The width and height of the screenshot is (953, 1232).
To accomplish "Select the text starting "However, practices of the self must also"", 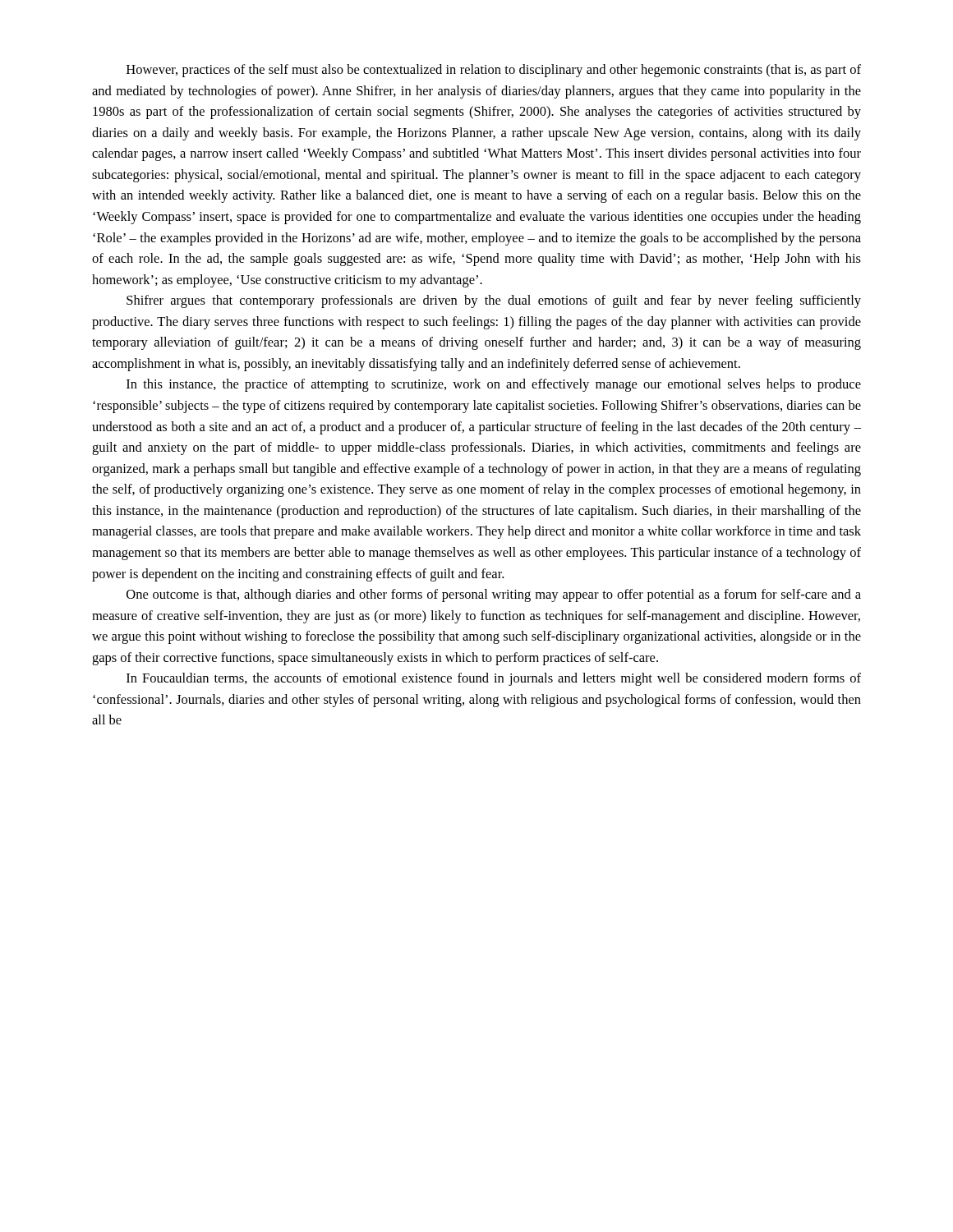I will (476, 395).
